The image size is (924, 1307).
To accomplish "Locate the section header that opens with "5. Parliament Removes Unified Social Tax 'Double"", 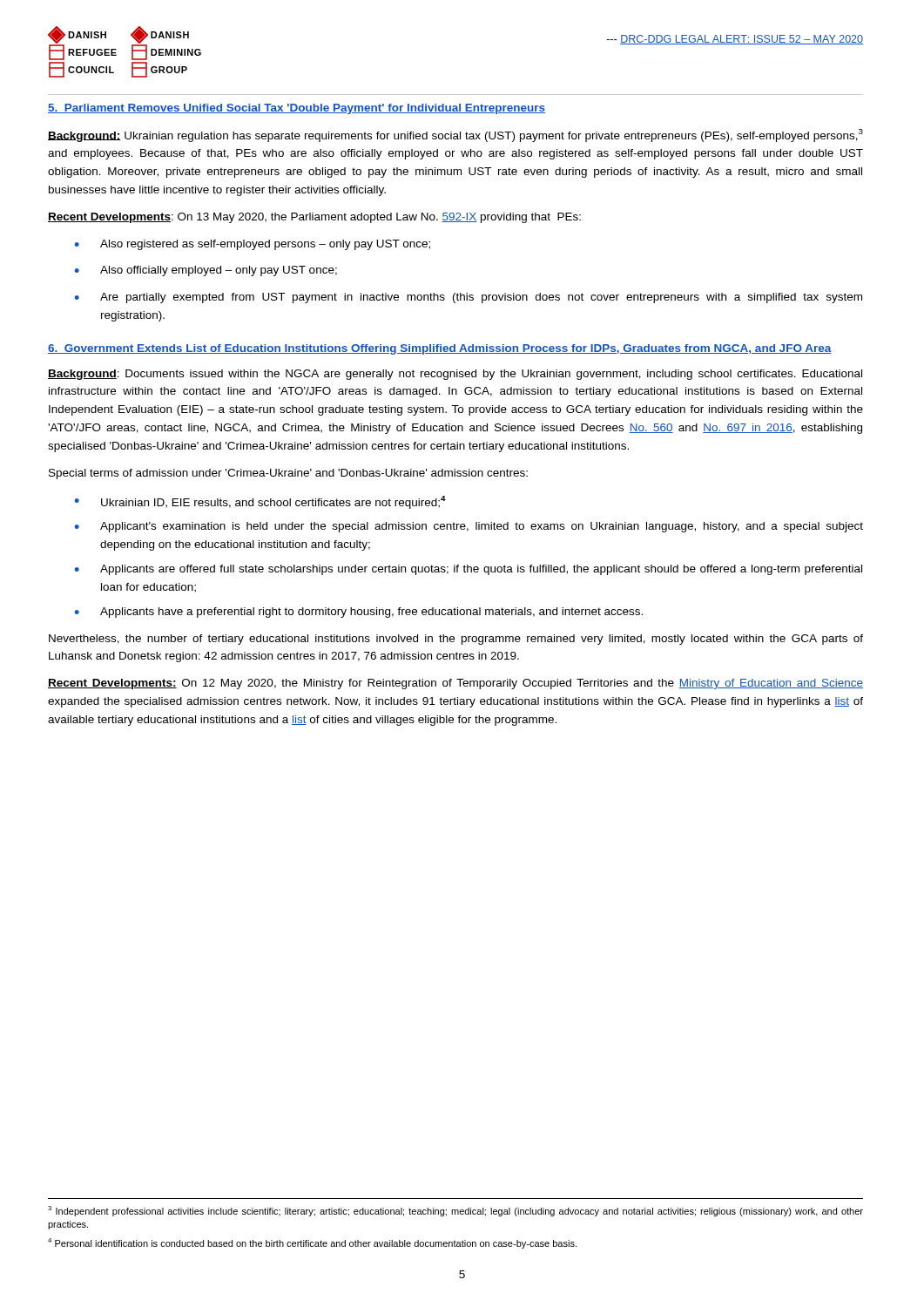I will (297, 108).
